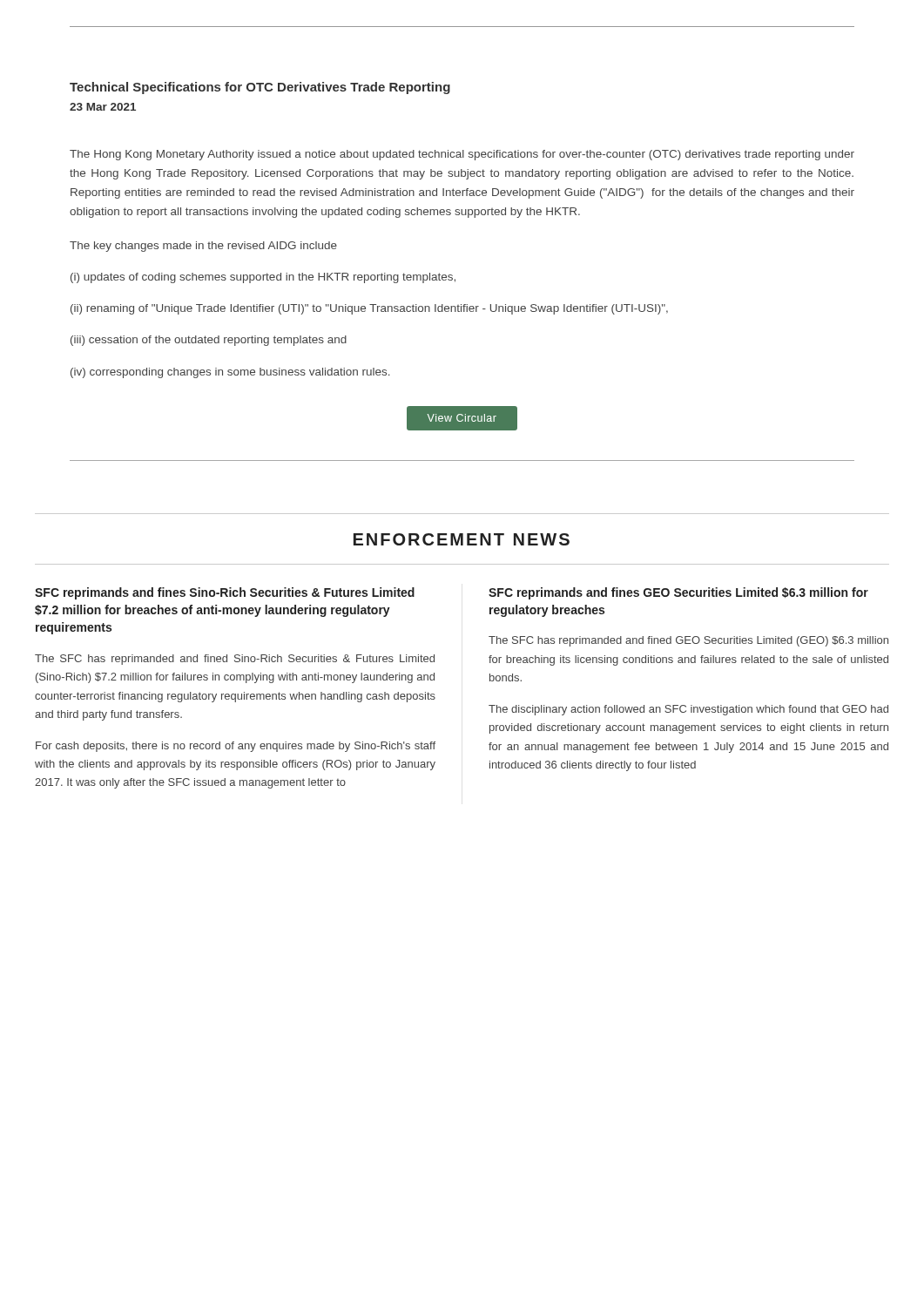Locate the block of text that opens with "The key changes"
This screenshot has width=924, height=1307.
pyautogui.click(x=203, y=247)
